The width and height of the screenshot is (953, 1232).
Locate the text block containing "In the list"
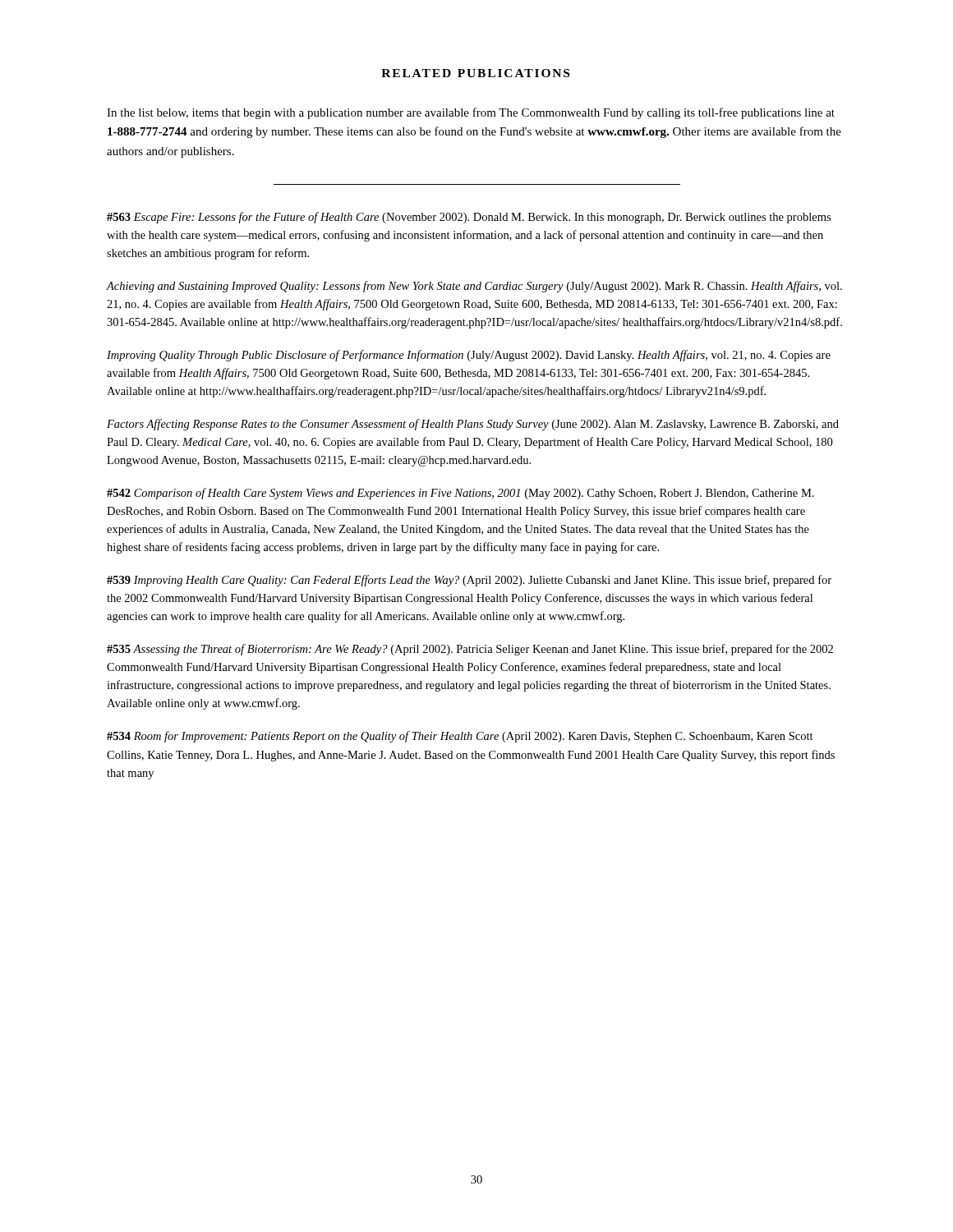tap(474, 132)
